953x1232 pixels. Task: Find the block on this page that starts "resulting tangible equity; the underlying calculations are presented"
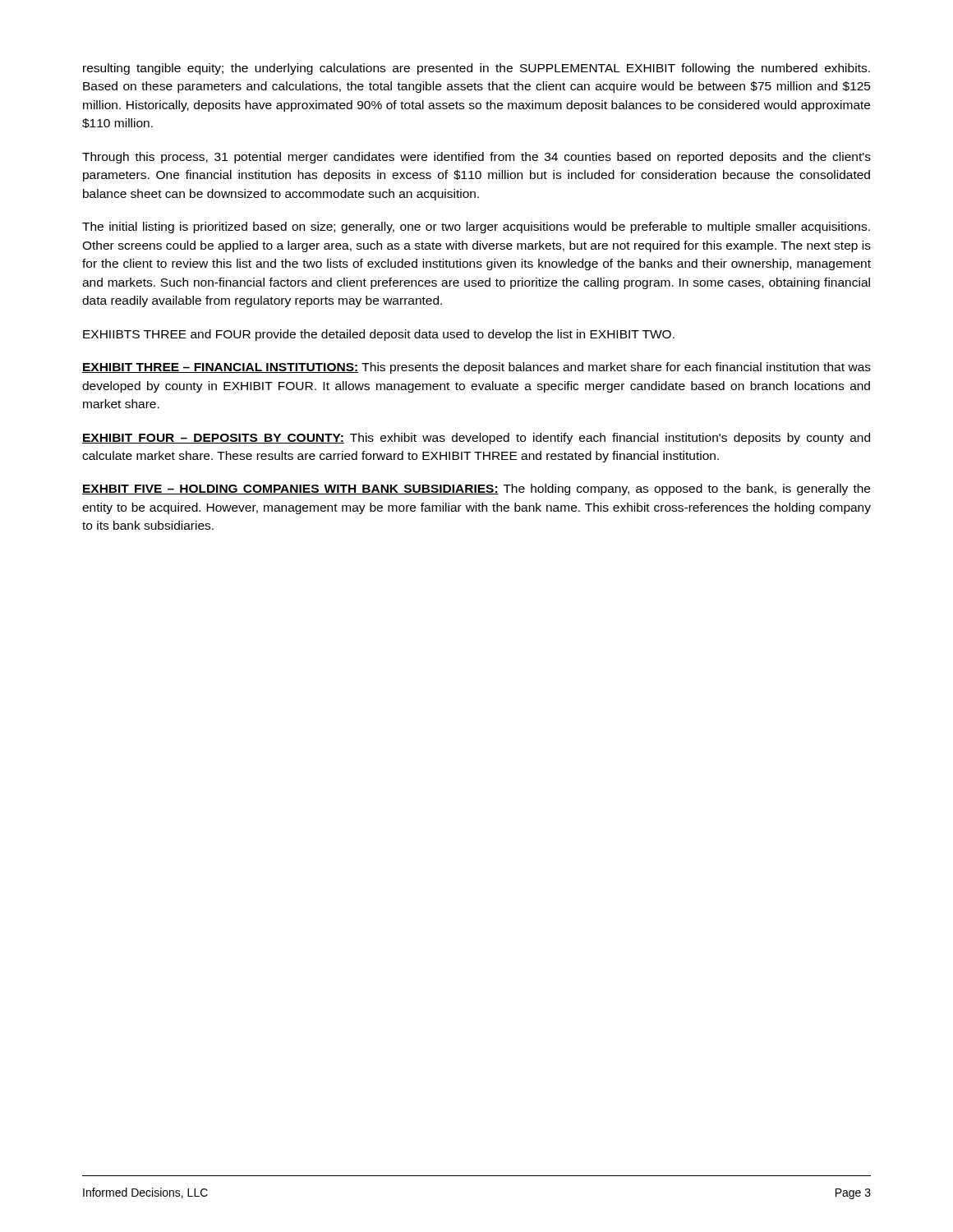(476, 96)
